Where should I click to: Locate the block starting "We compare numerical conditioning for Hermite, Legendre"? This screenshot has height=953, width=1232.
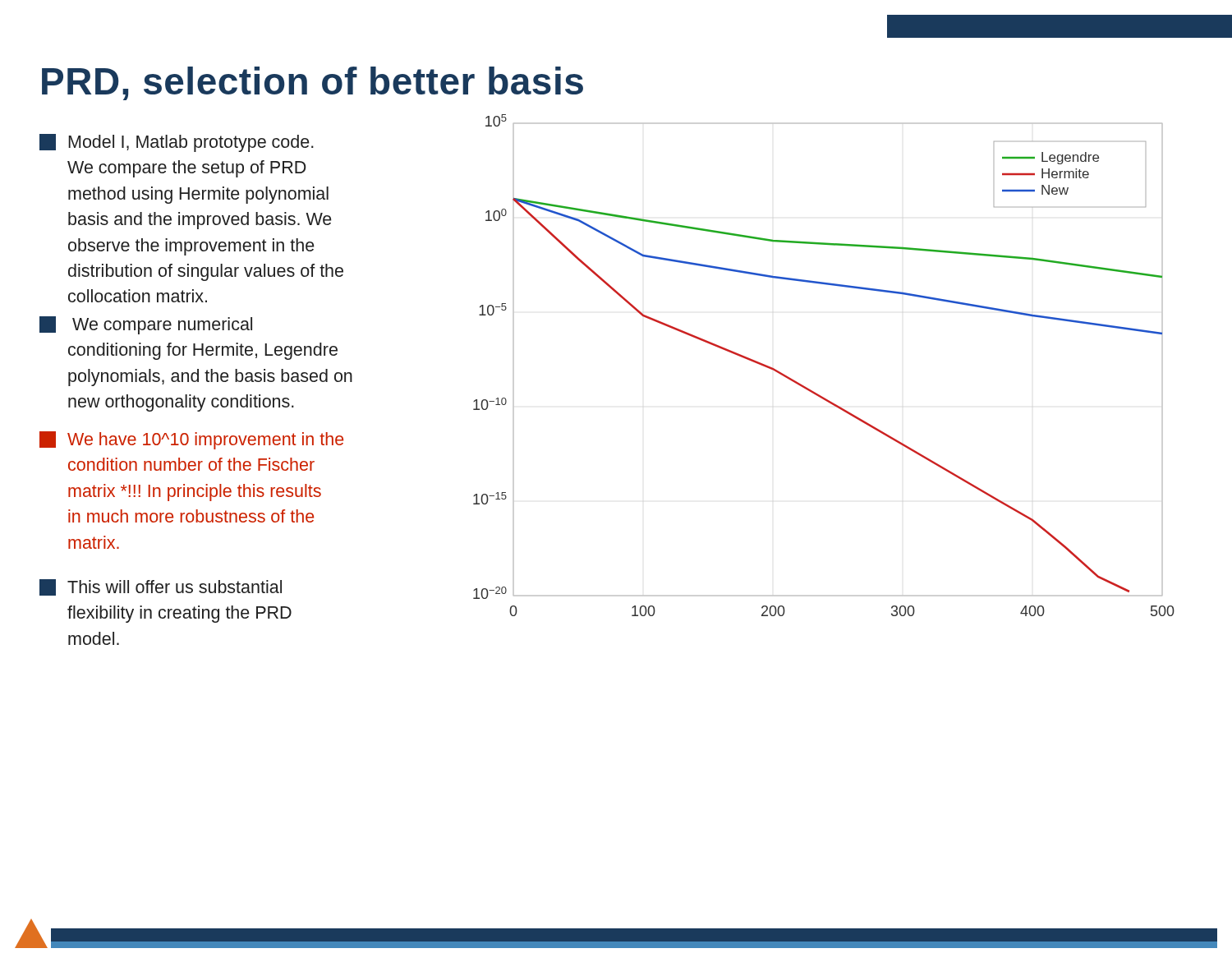click(196, 364)
